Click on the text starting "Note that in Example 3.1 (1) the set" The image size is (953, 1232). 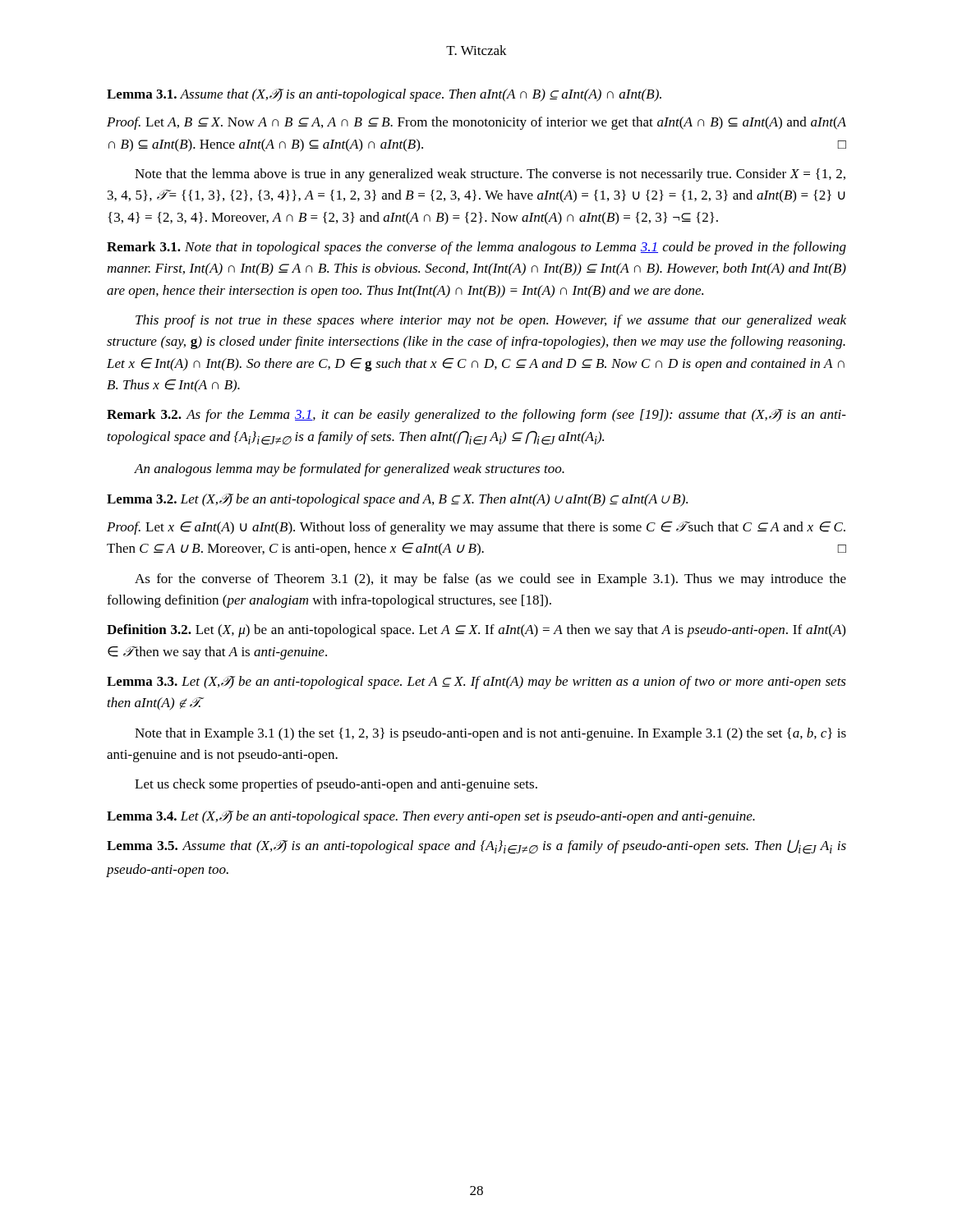click(476, 744)
